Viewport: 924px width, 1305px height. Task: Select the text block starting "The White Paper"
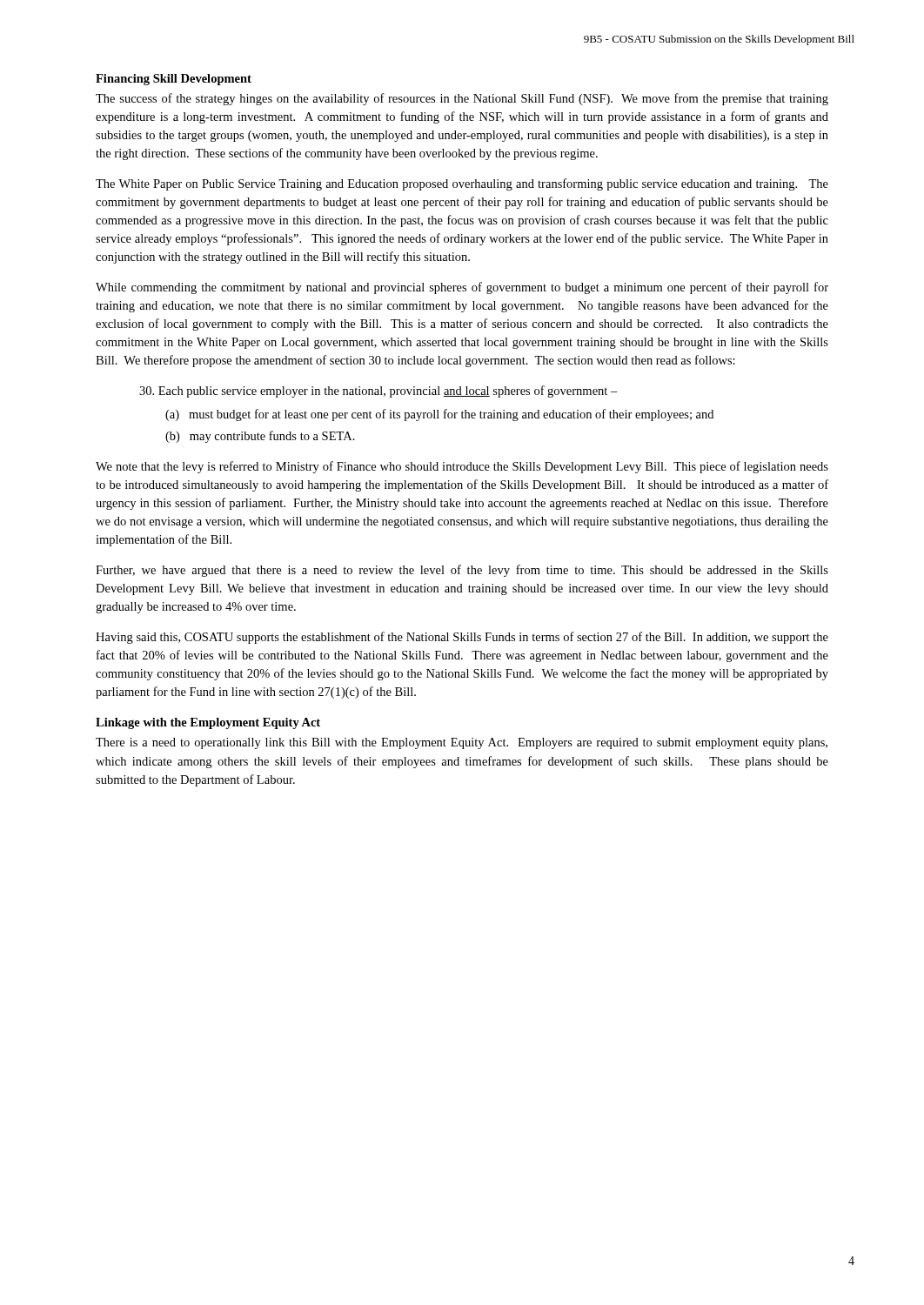click(x=462, y=220)
